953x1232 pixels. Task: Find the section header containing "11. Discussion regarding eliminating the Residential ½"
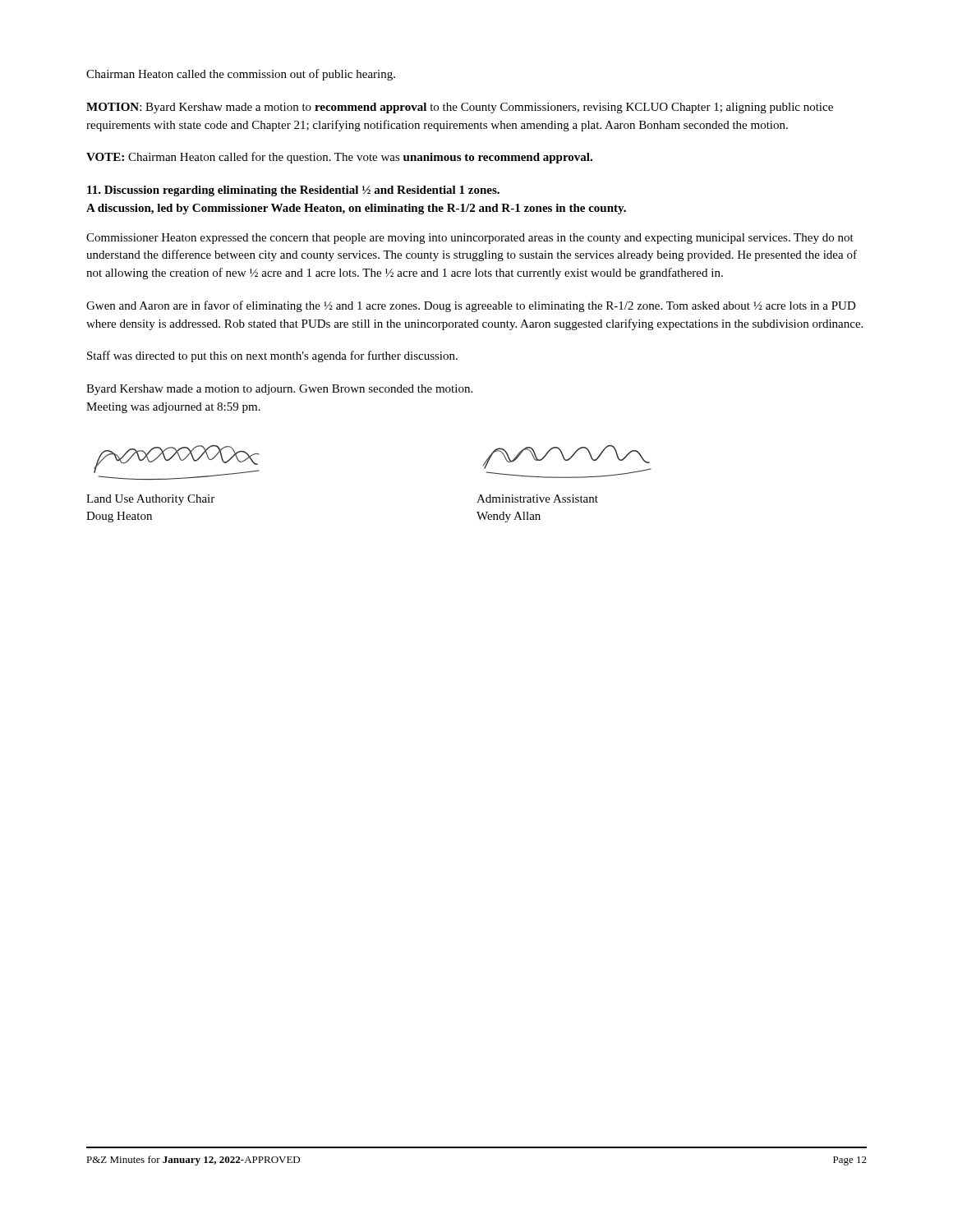356,199
